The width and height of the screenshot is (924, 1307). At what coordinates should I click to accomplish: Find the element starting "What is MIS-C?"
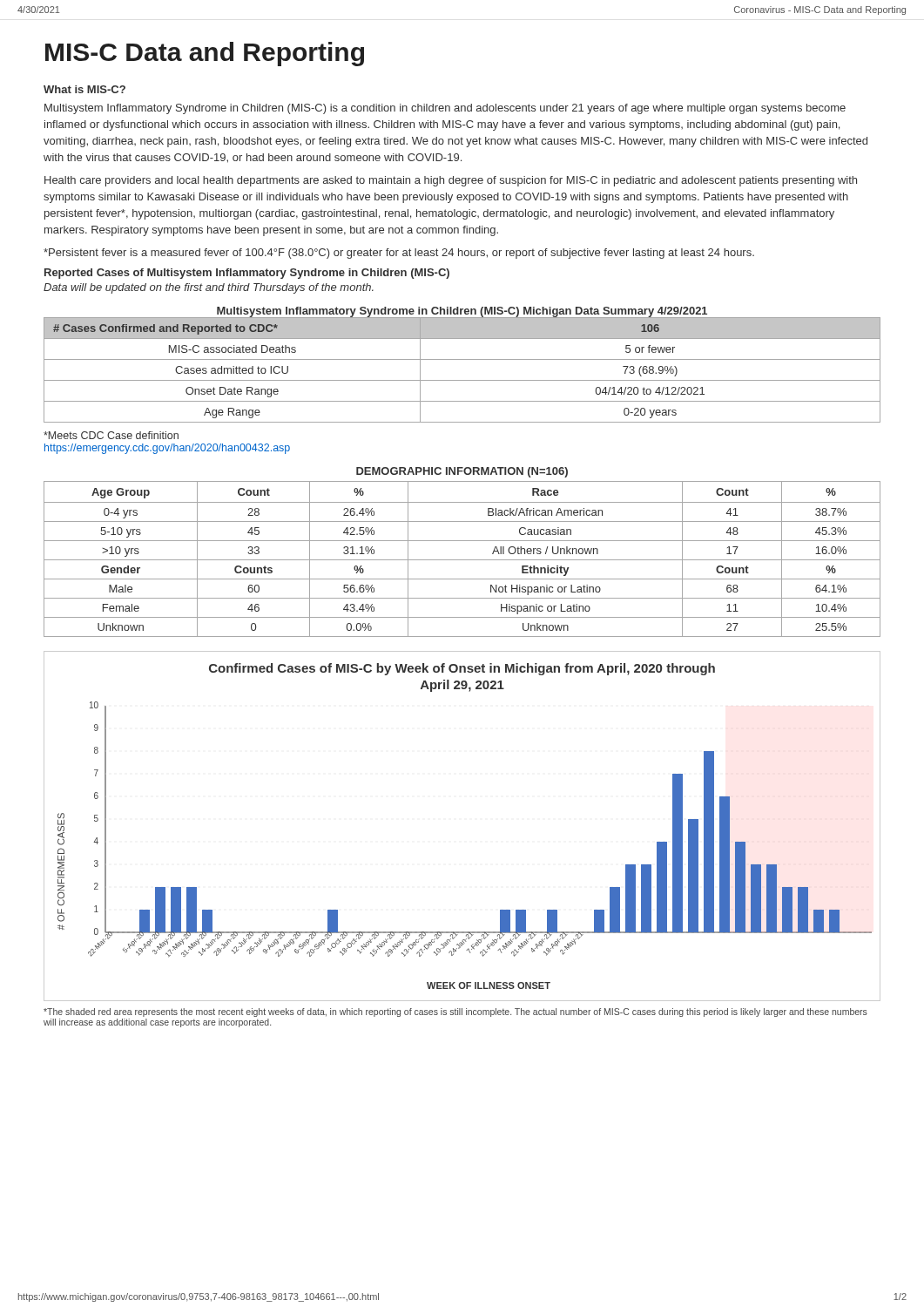click(x=85, y=89)
